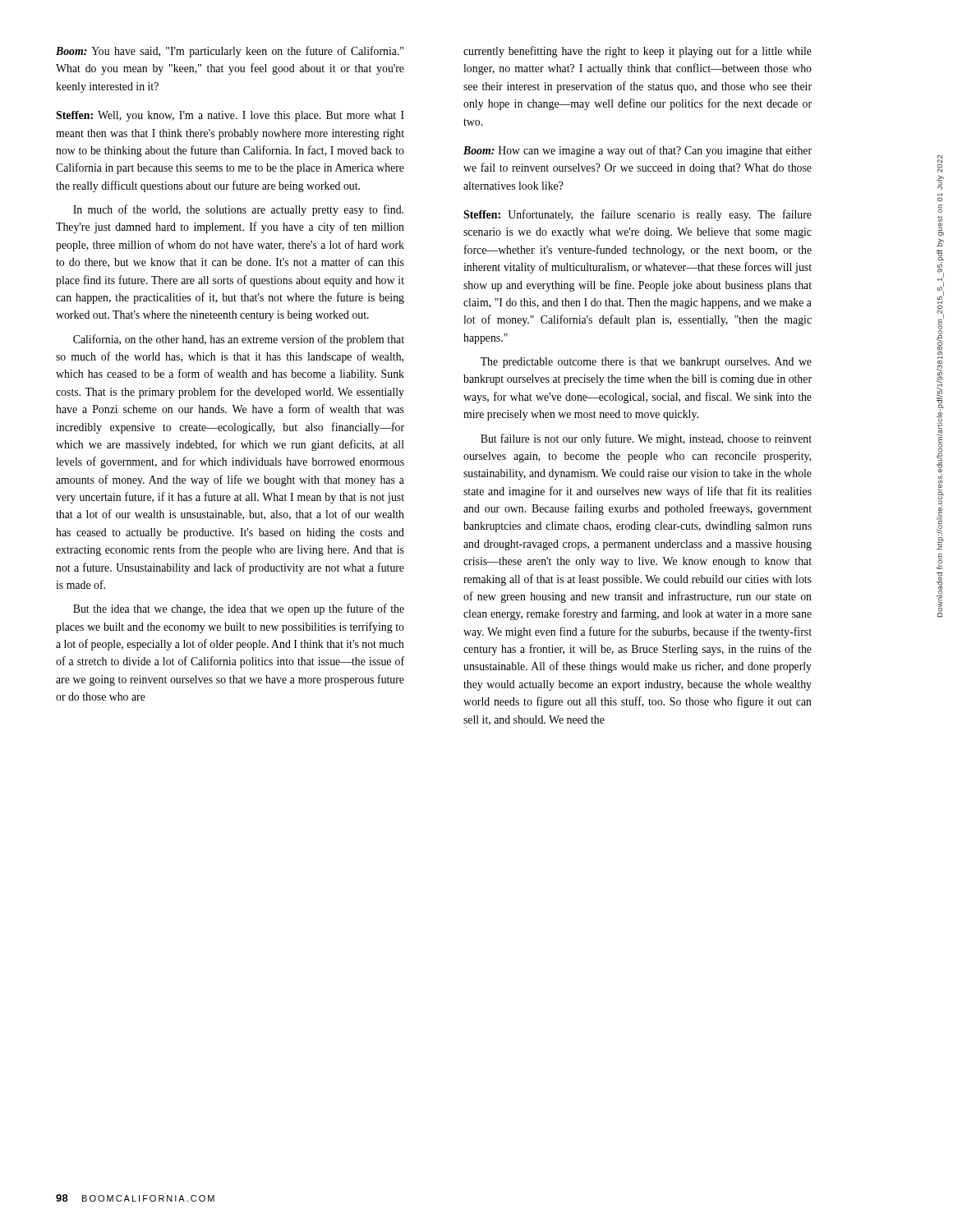The width and height of the screenshot is (953, 1232).
Task: Point to the block starting "Boom: How can we imagine a way"
Action: coord(638,168)
